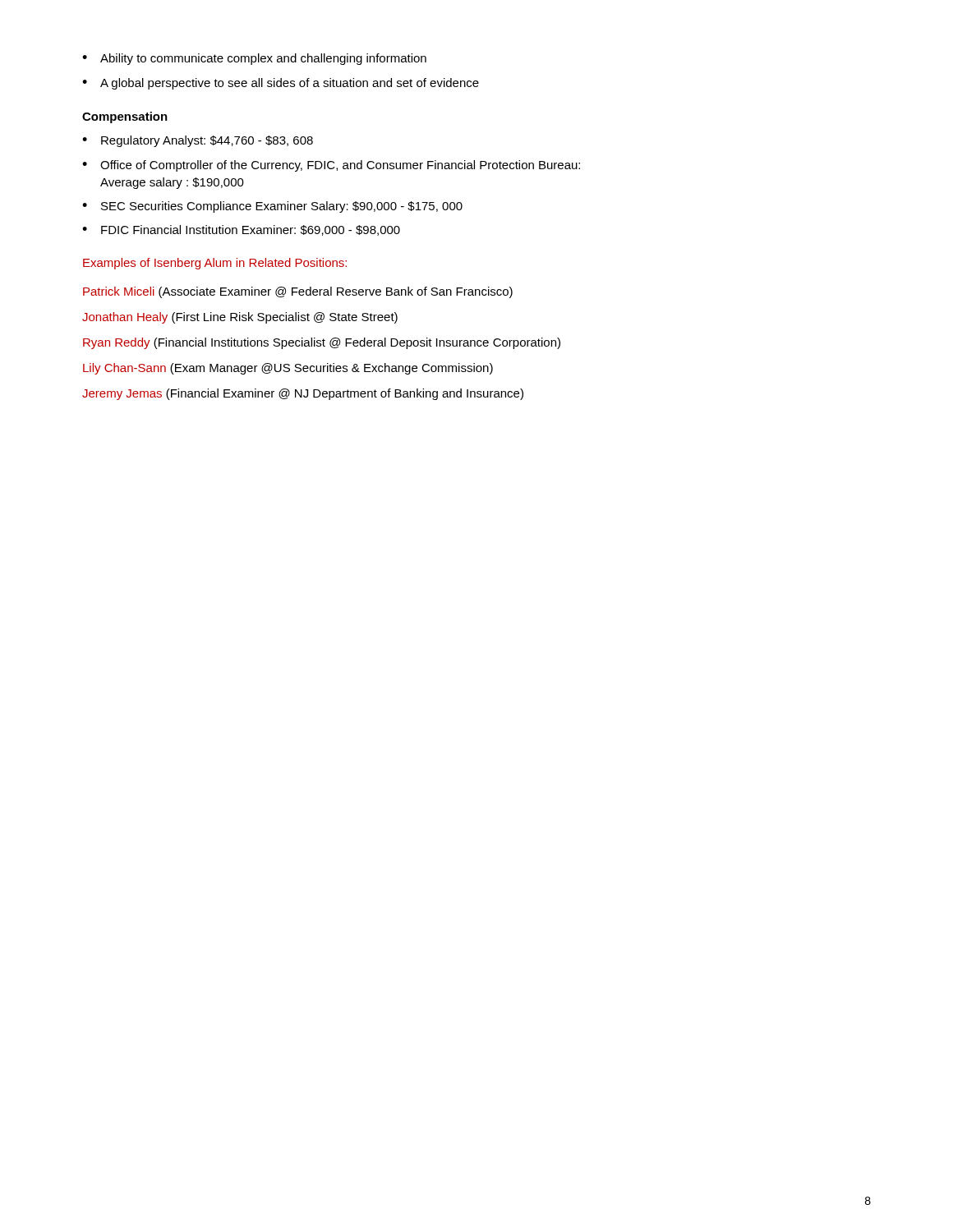Locate the element starting "• A global perspective to see all sides"

(x=281, y=82)
